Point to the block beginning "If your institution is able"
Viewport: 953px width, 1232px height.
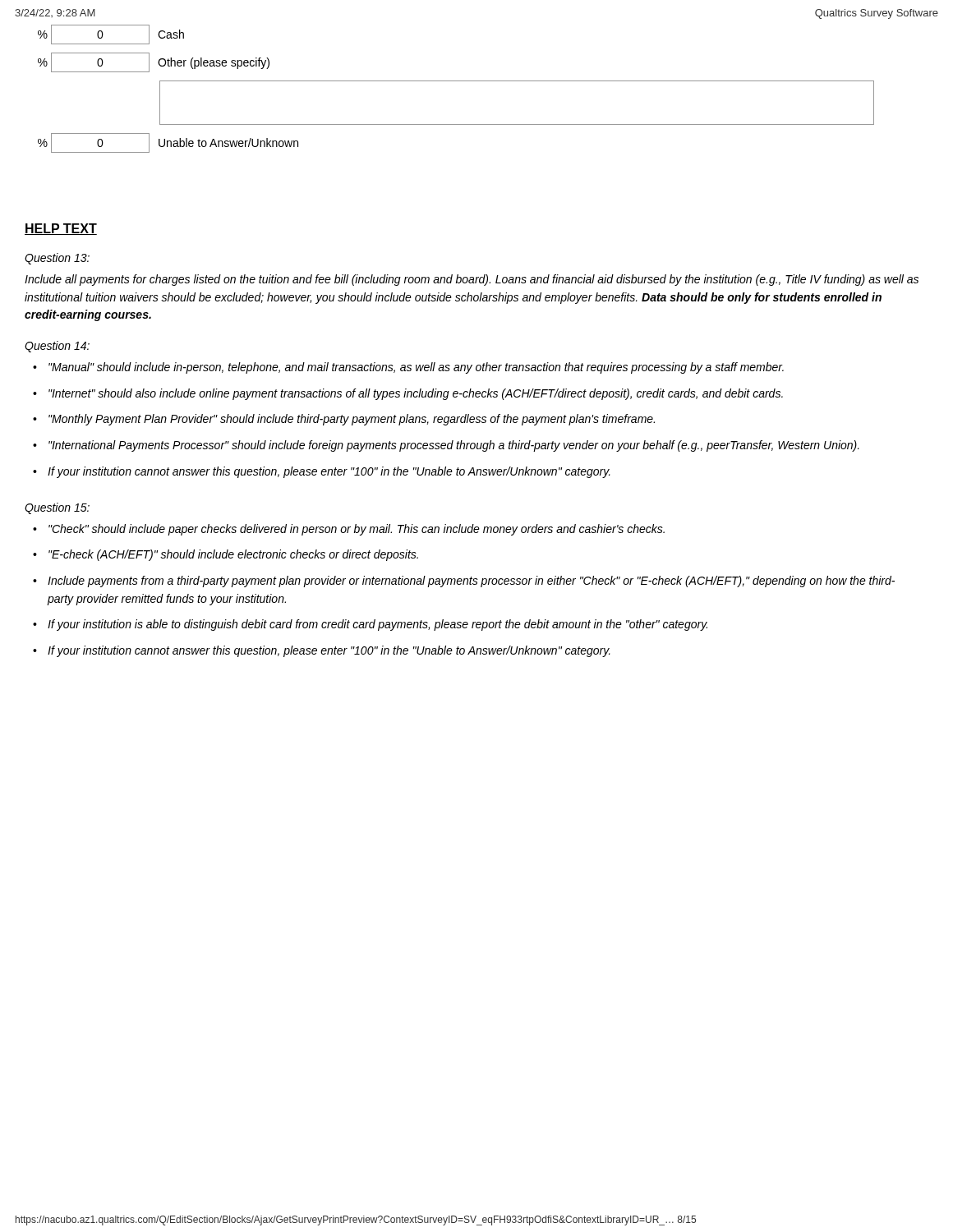(x=378, y=624)
